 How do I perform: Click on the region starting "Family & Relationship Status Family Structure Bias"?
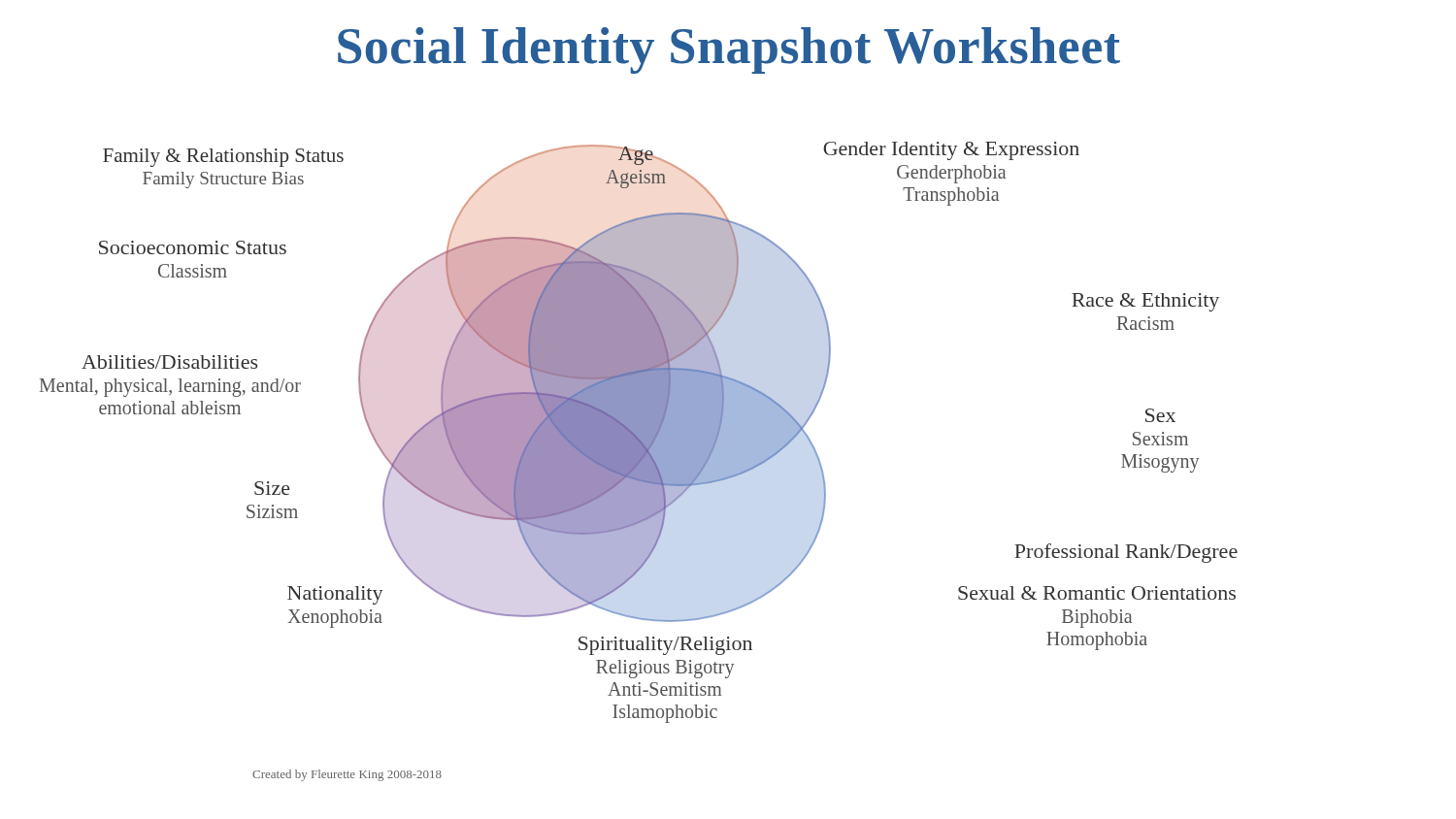tap(223, 166)
